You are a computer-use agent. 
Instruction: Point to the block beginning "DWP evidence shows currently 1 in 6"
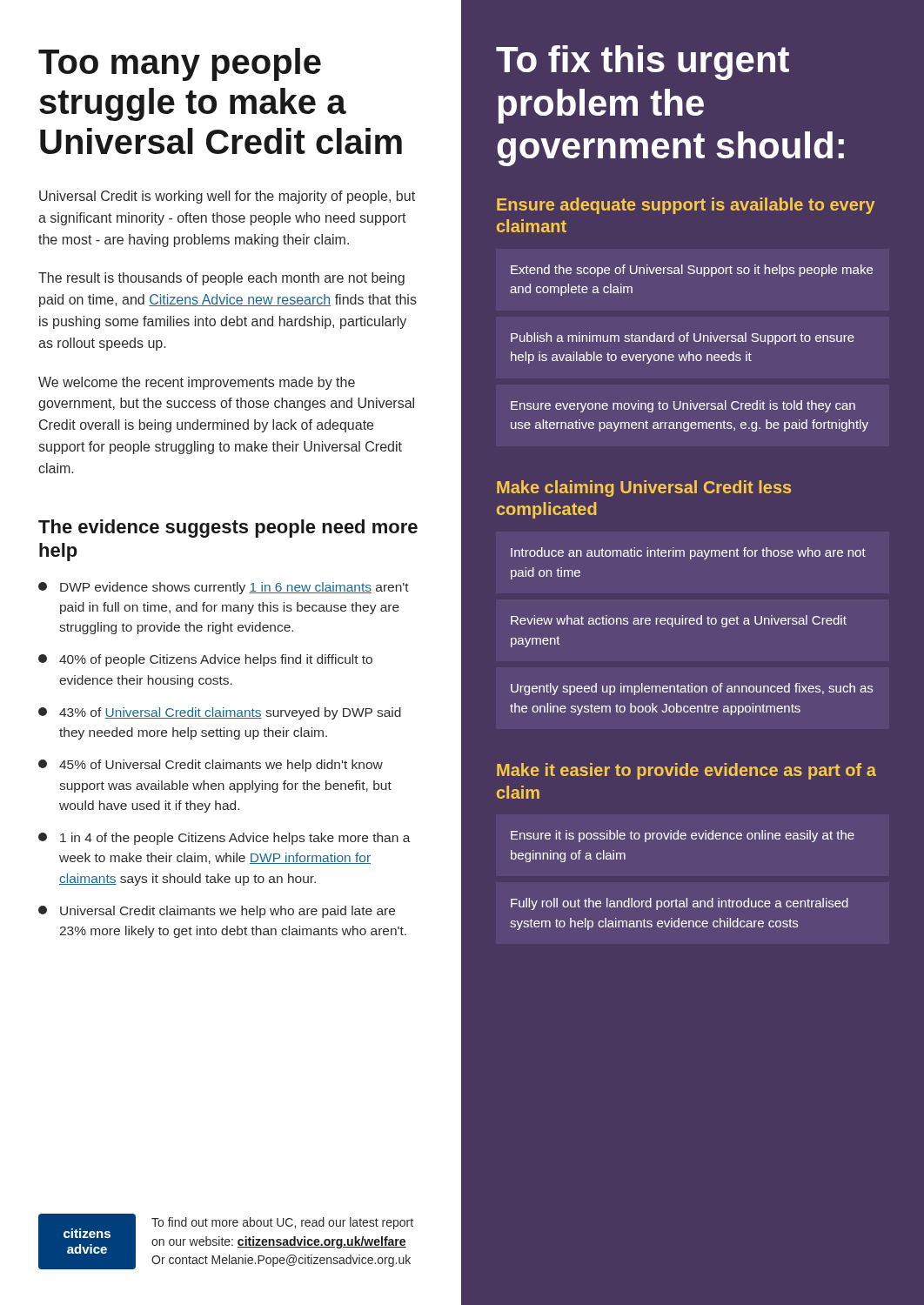point(231,607)
